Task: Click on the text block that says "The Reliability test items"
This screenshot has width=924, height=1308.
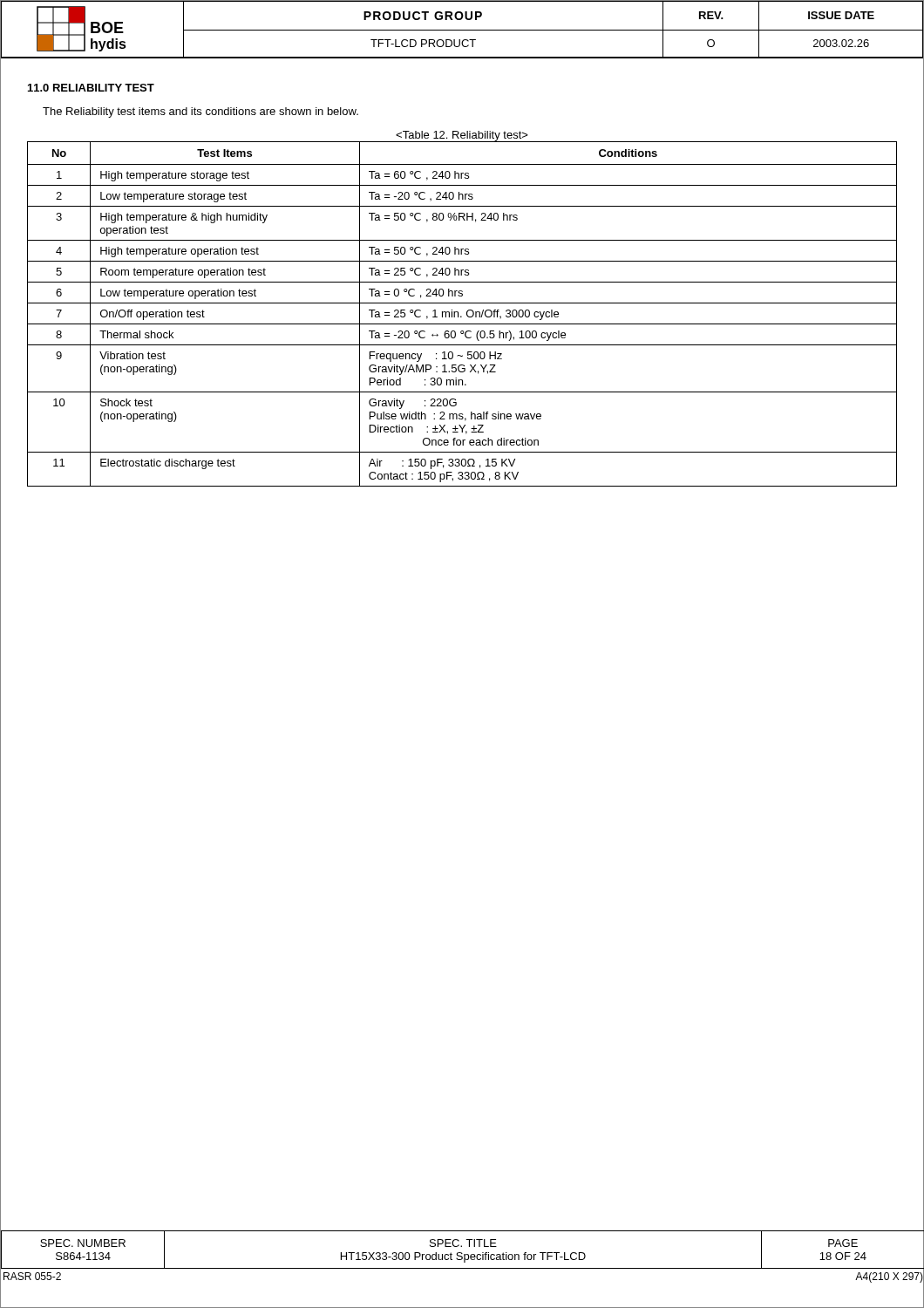Action: click(201, 111)
